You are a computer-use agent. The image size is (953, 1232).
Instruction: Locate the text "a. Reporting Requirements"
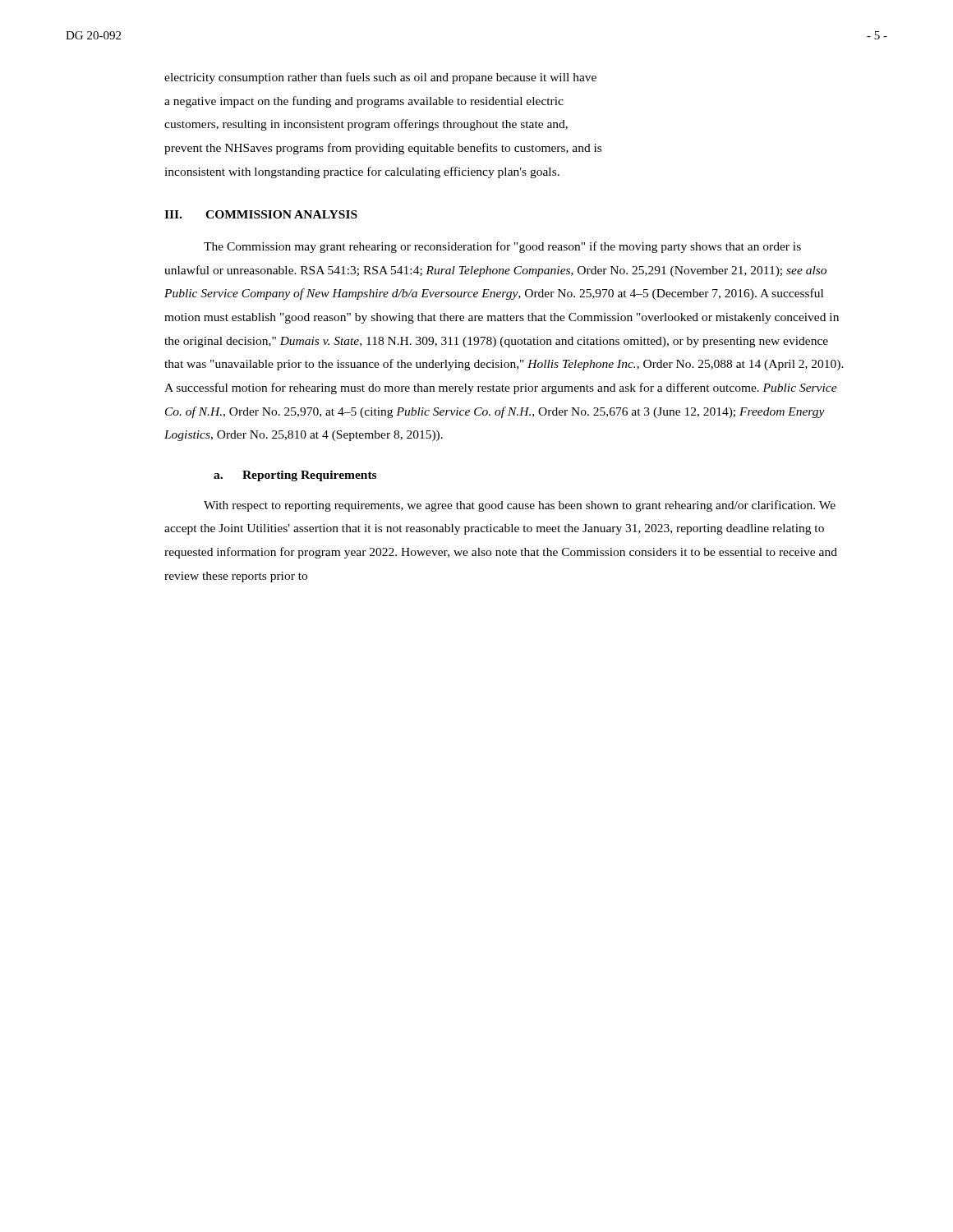[295, 474]
